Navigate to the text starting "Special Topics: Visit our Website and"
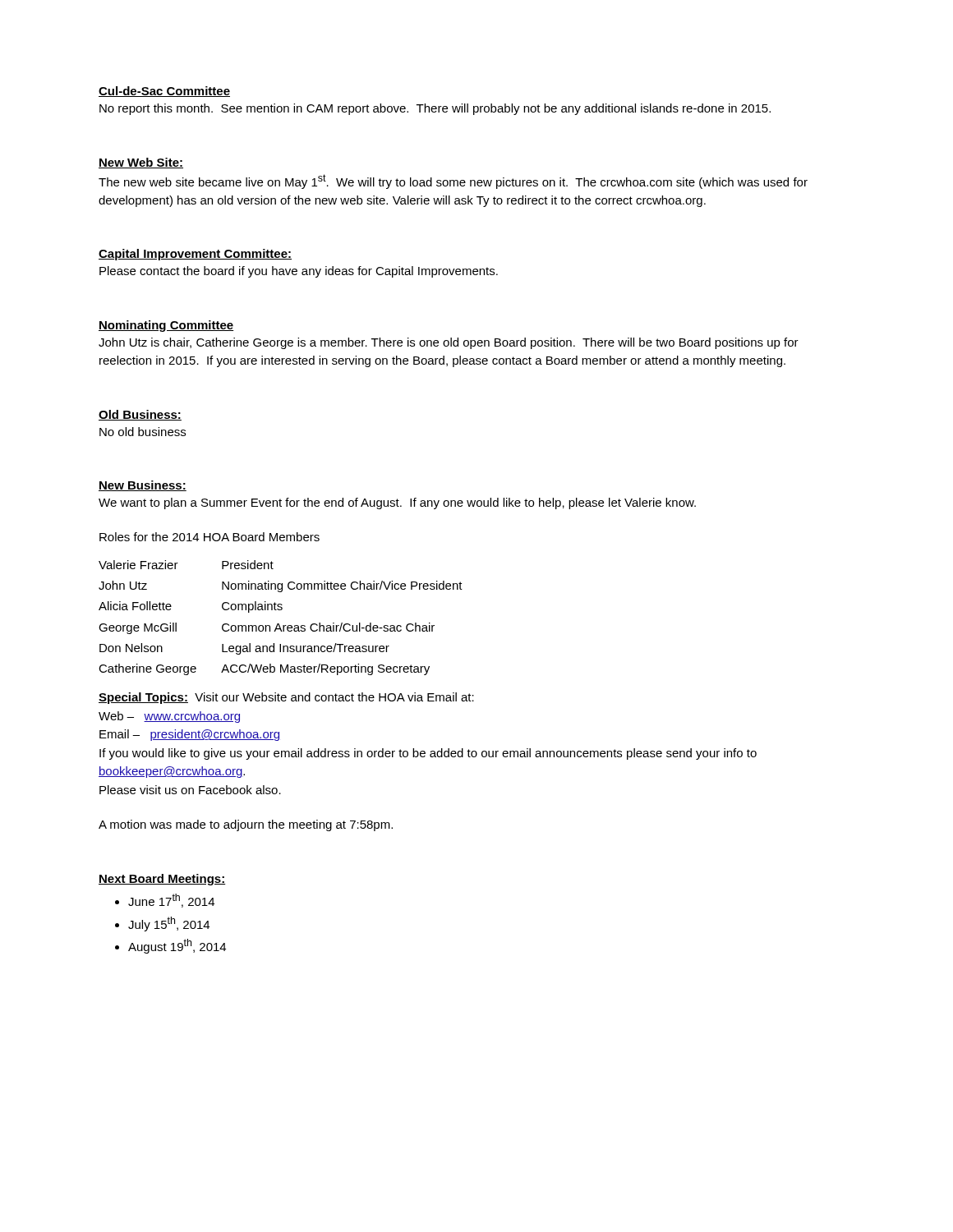 pos(428,743)
